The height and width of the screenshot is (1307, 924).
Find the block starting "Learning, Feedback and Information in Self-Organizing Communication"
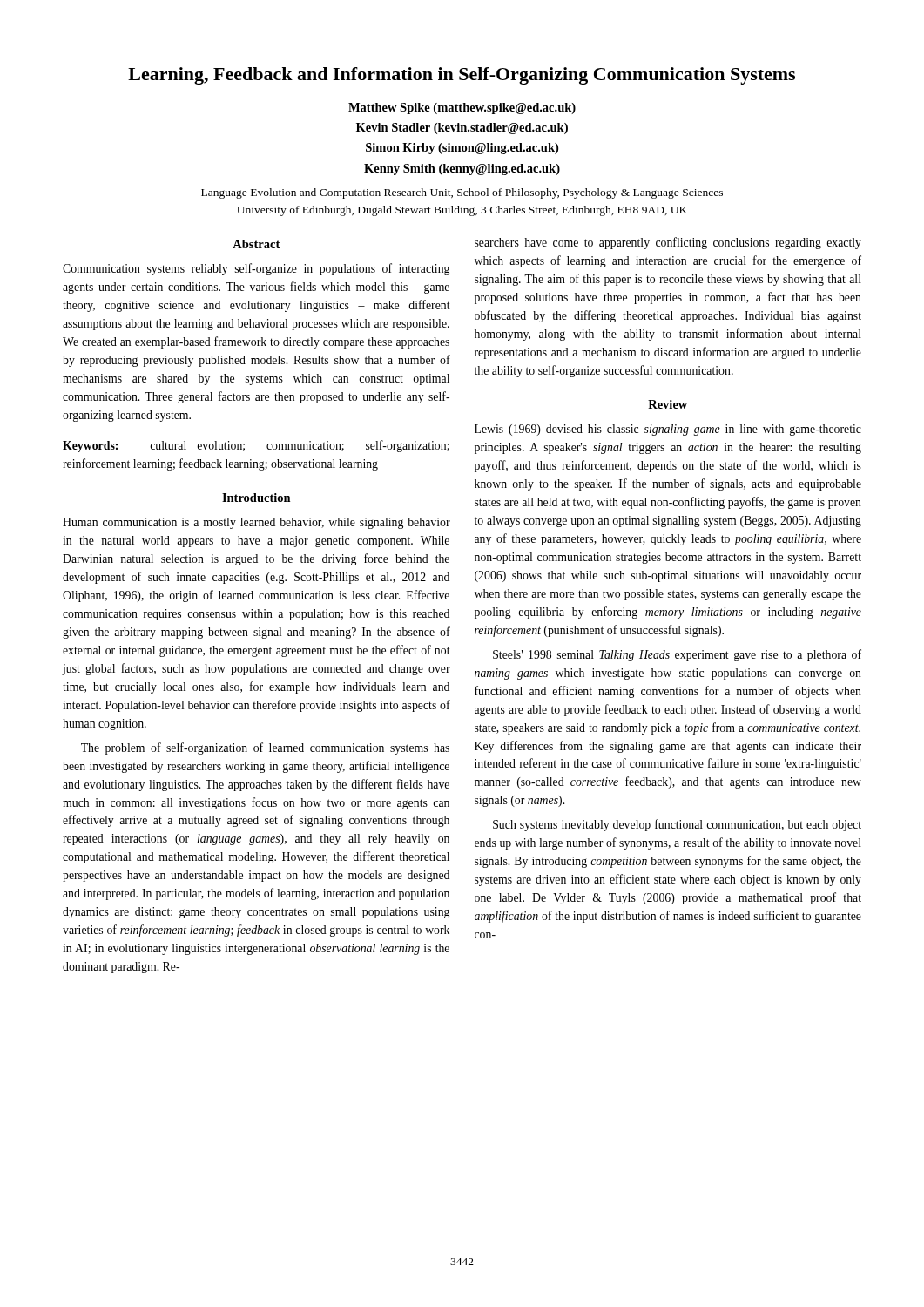(x=462, y=141)
